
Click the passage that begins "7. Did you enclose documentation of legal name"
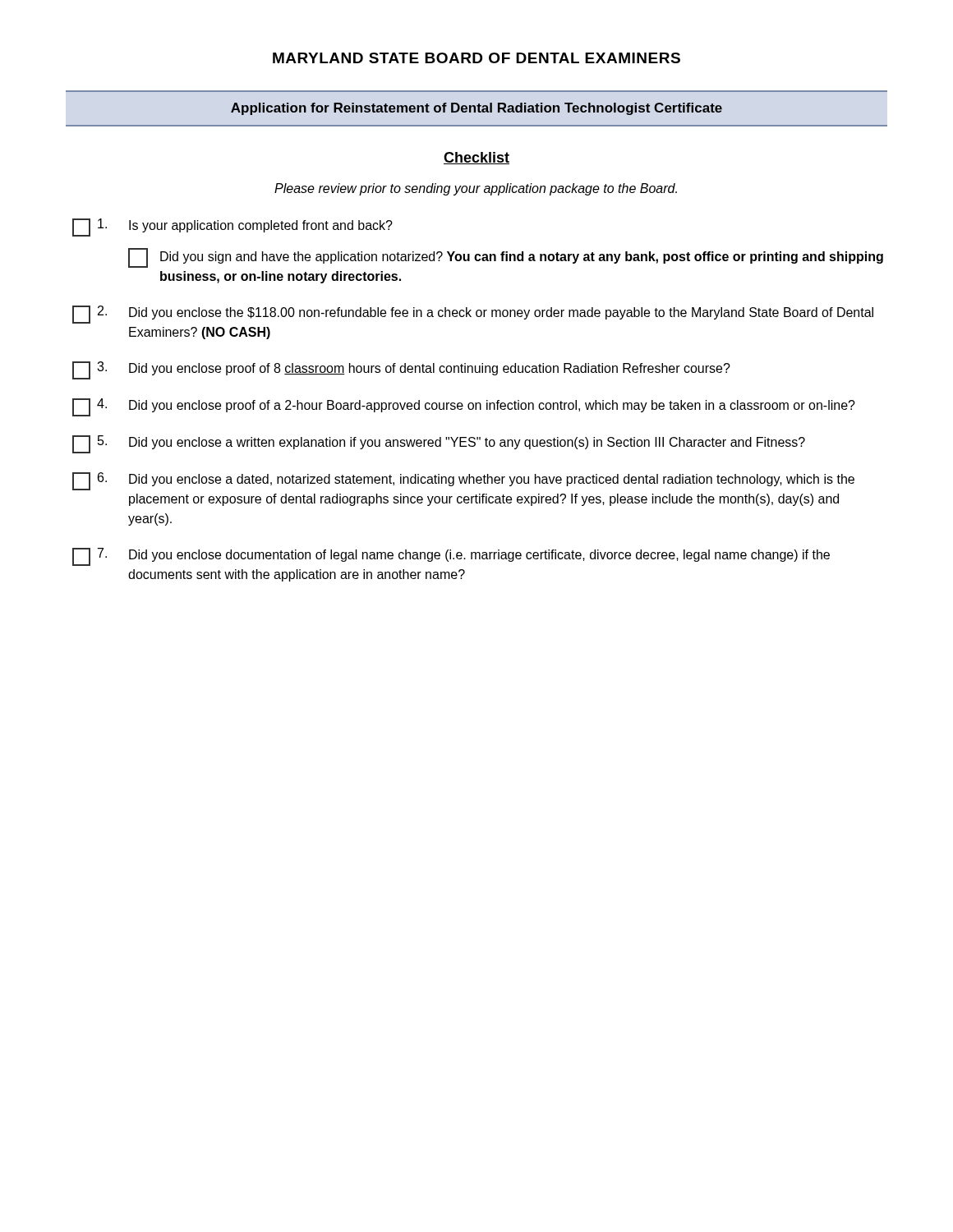coord(476,565)
